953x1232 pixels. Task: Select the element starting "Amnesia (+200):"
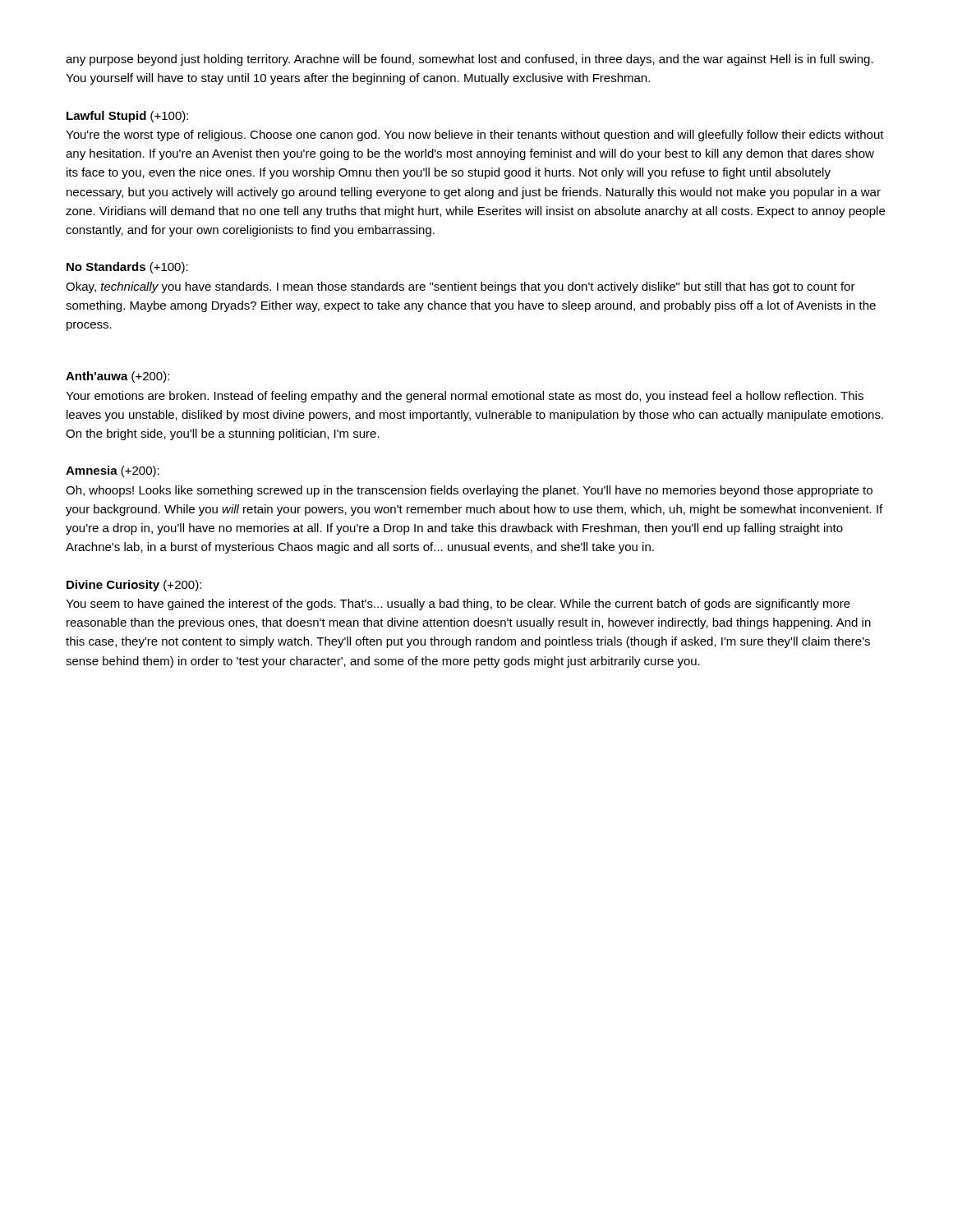pyautogui.click(x=113, y=470)
